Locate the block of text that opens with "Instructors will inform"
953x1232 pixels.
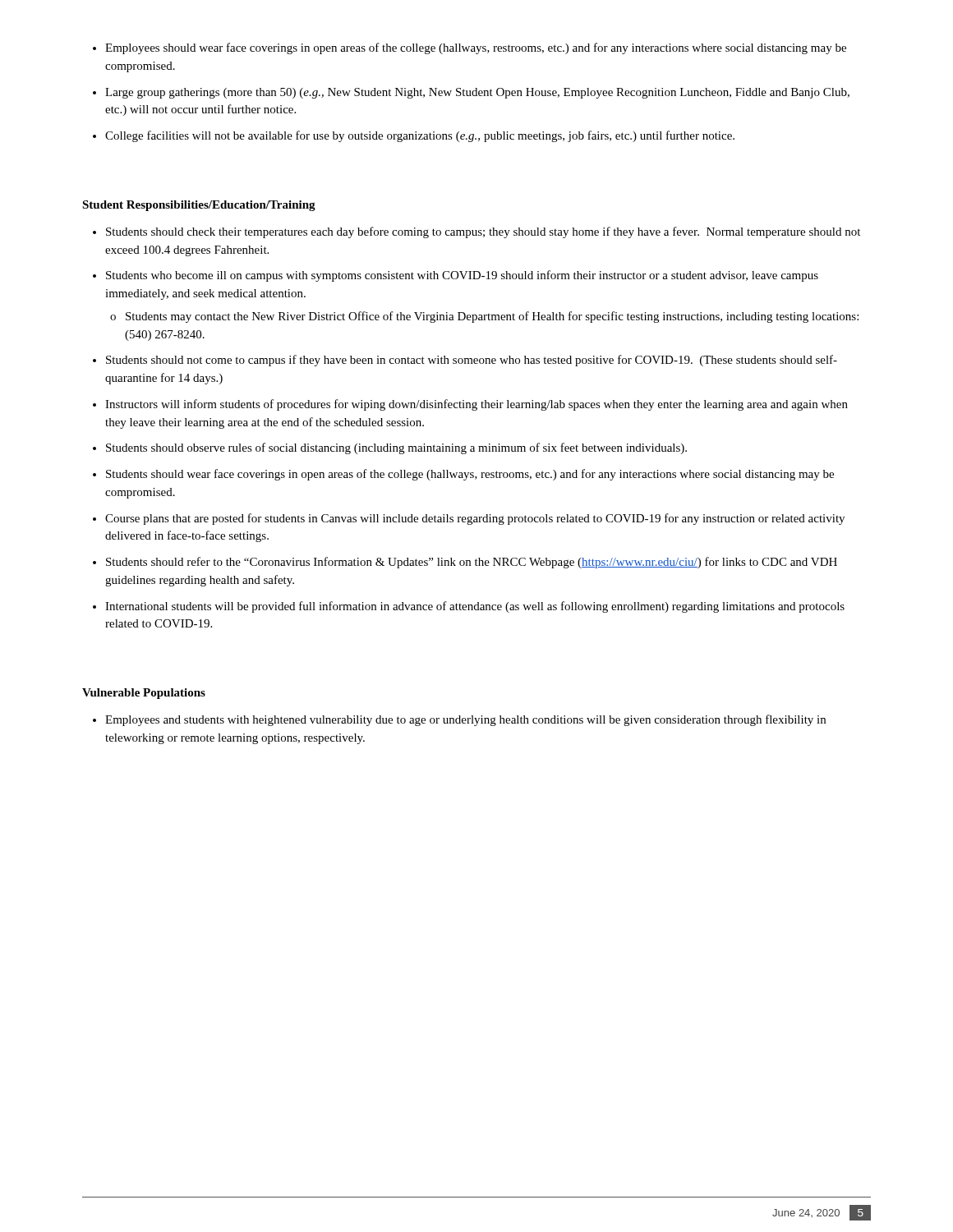click(476, 413)
